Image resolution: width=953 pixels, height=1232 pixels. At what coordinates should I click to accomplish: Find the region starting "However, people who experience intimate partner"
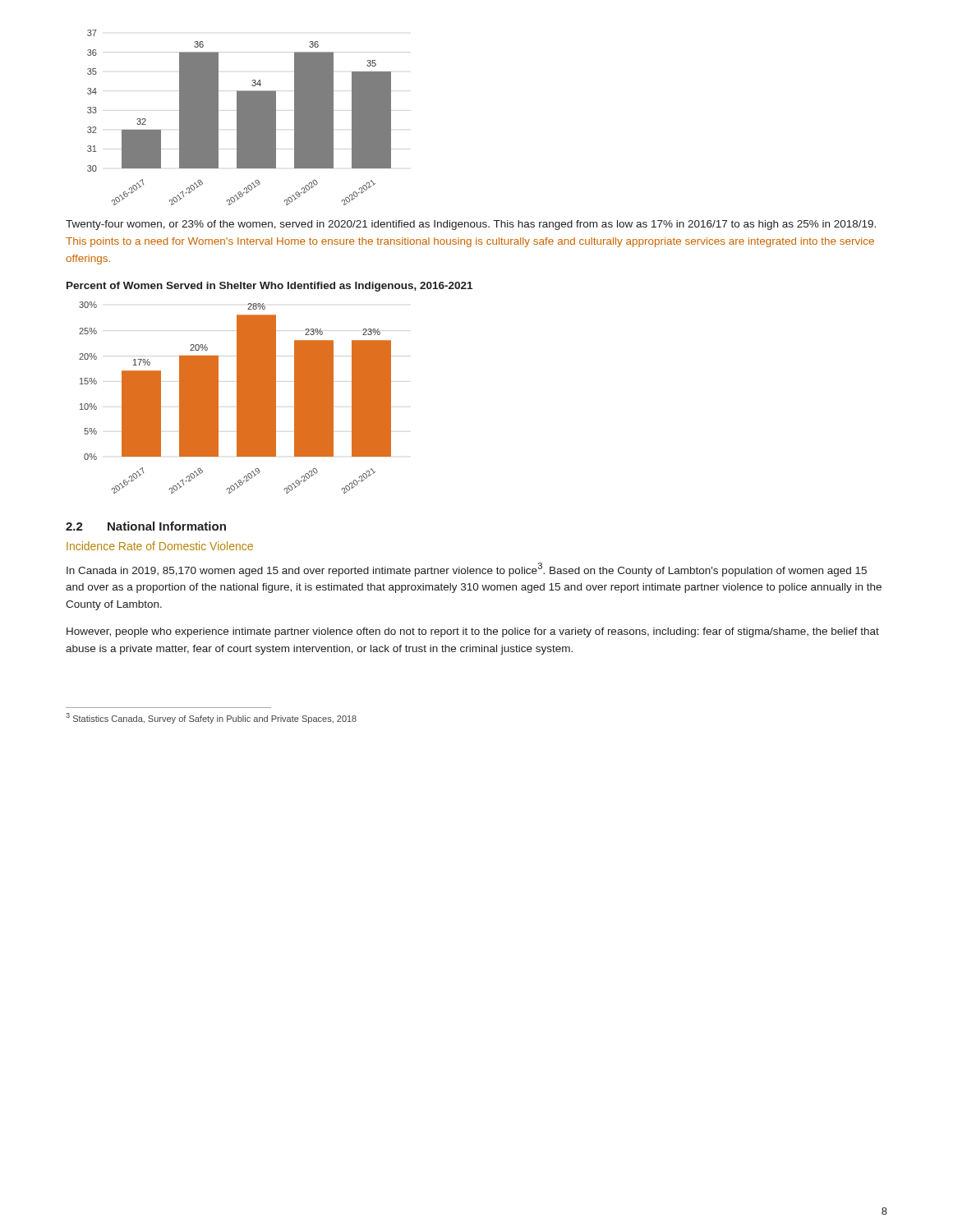click(x=472, y=640)
